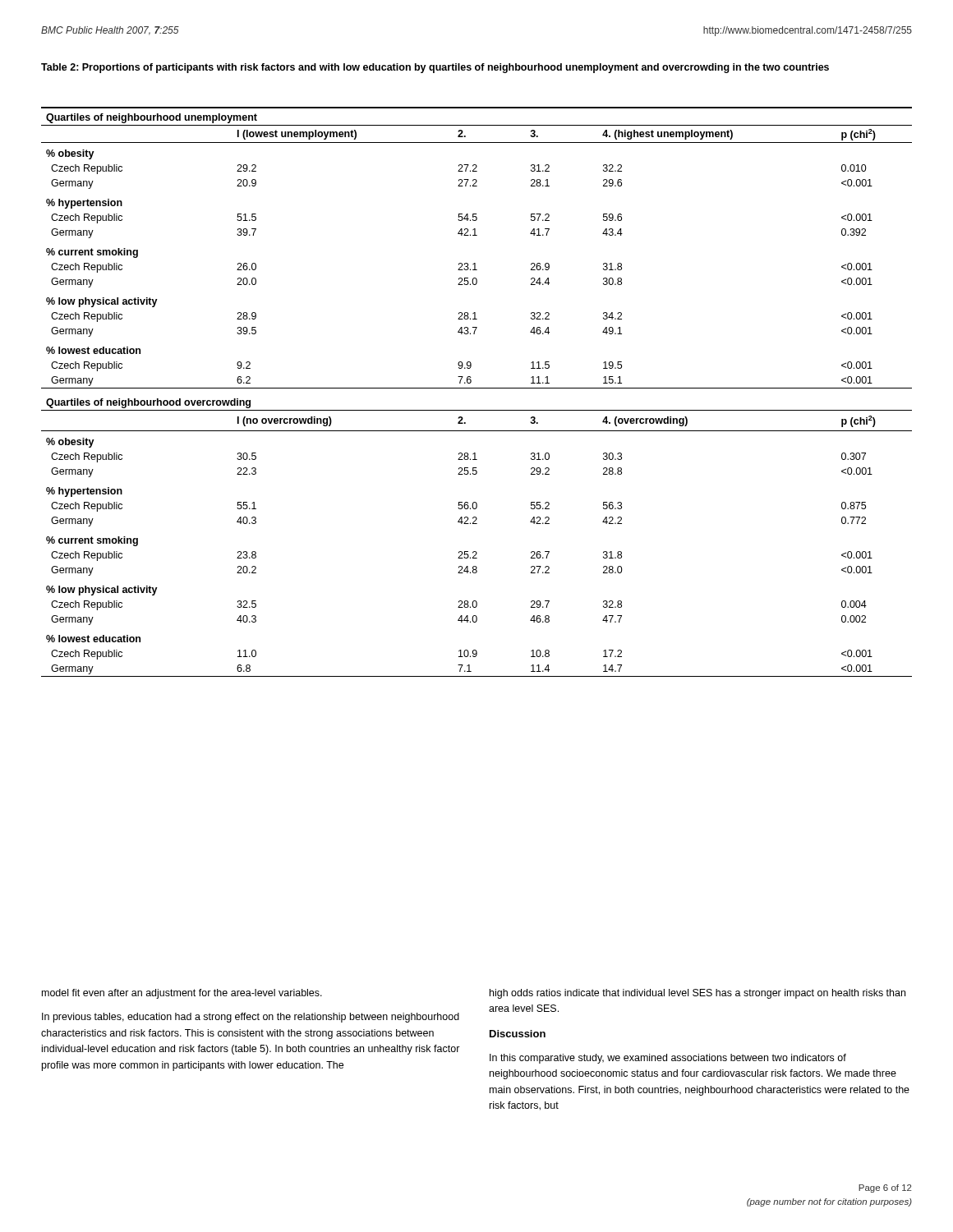The image size is (953, 1232).
Task: Find the block starting "high odds ratios indicate that individual"
Action: (x=700, y=1001)
